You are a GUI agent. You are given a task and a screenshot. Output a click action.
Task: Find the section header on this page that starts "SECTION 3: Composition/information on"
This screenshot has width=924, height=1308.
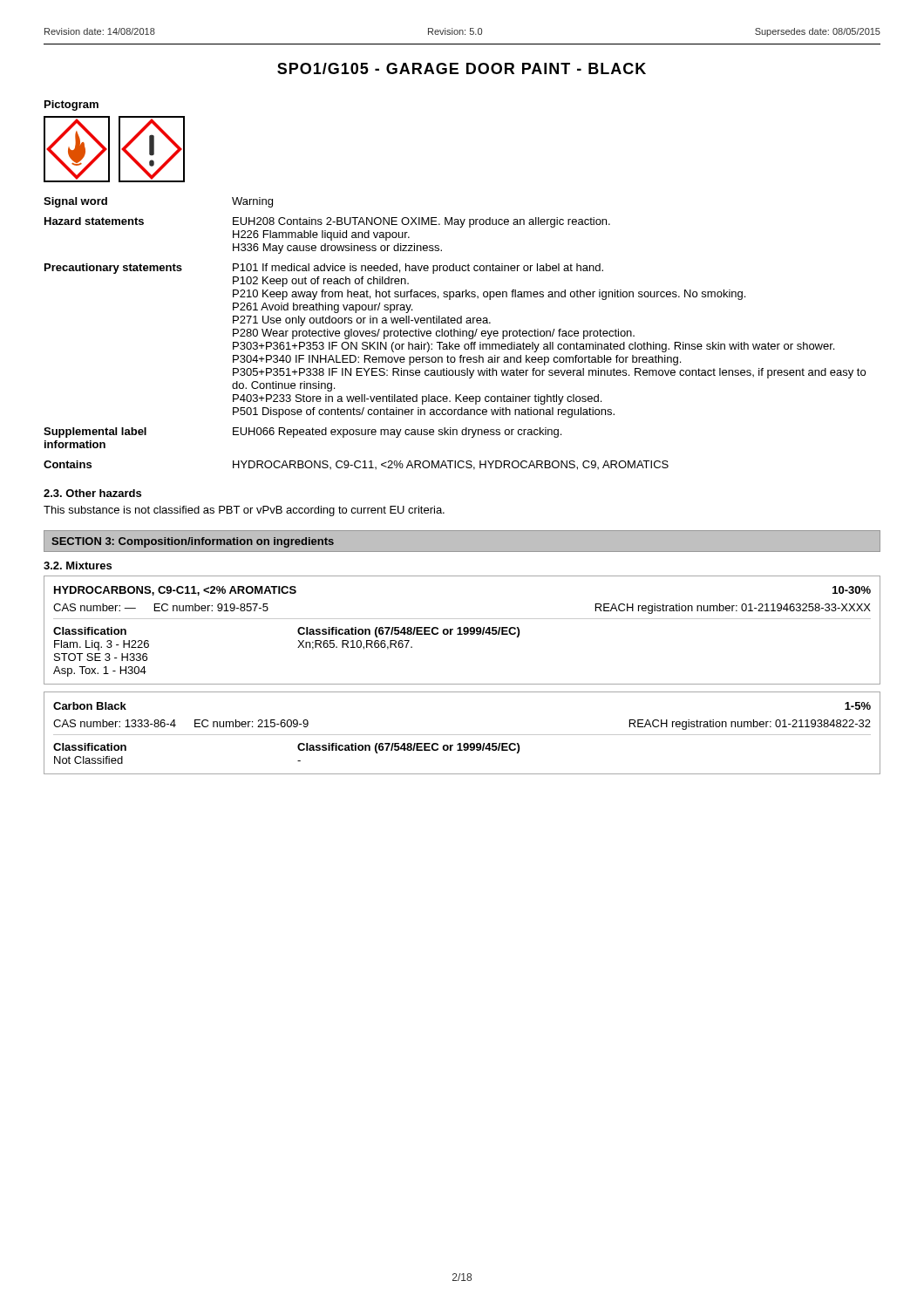[193, 541]
